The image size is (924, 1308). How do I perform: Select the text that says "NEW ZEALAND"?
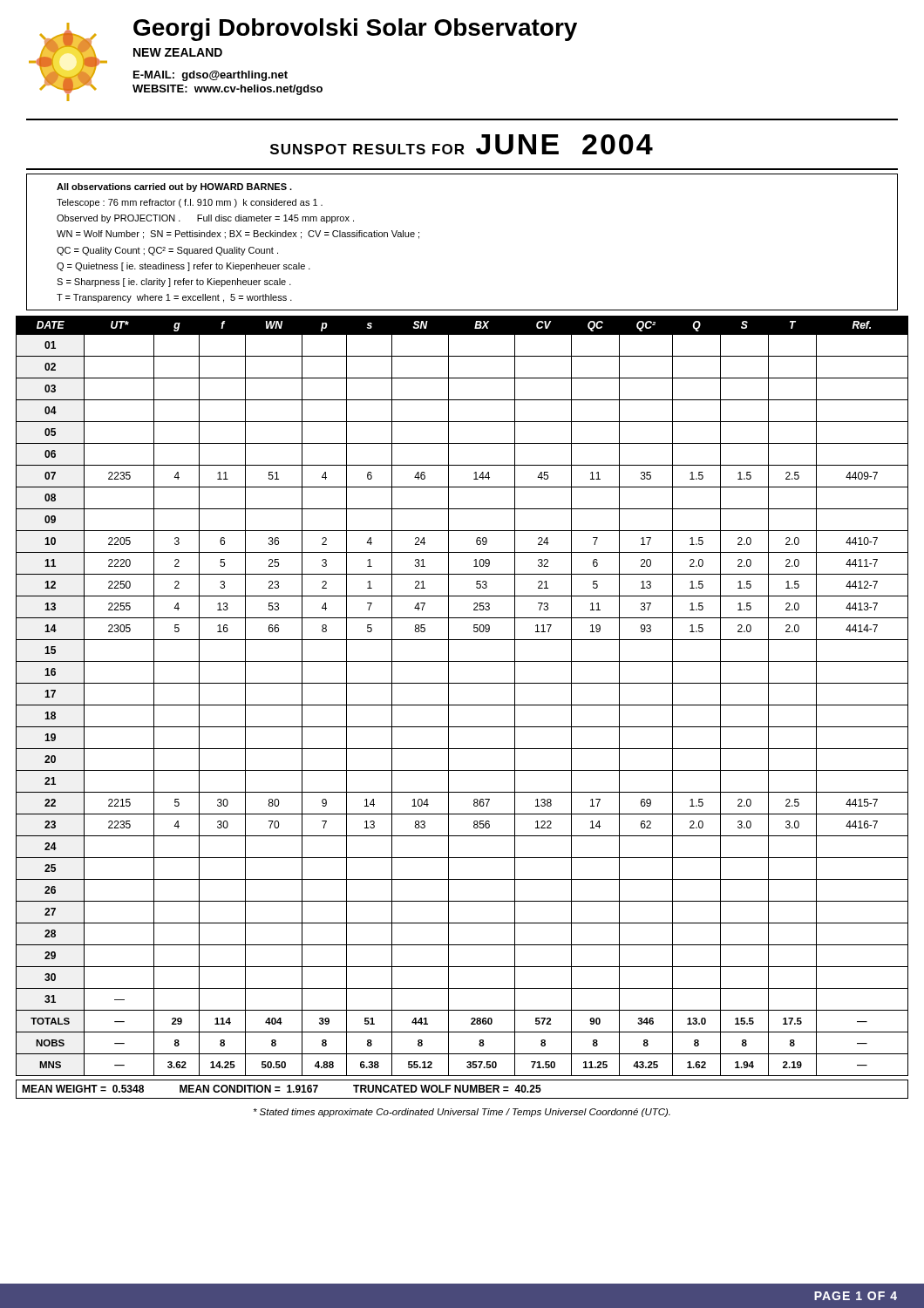(x=178, y=52)
